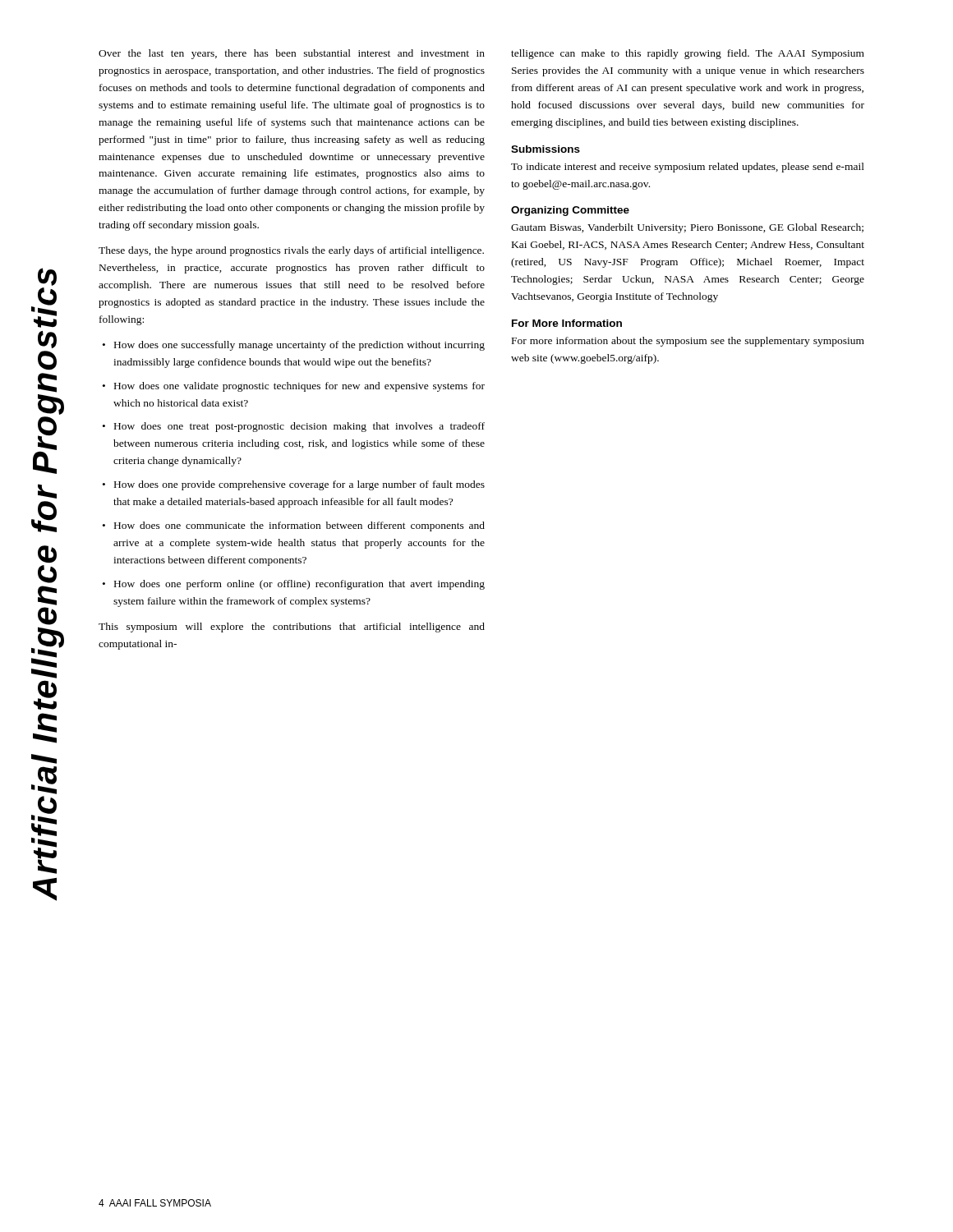This screenshot has height=1232, width=953.
Task: Locate the text block that says "For more information about"
Action: (x=688, y=350)
